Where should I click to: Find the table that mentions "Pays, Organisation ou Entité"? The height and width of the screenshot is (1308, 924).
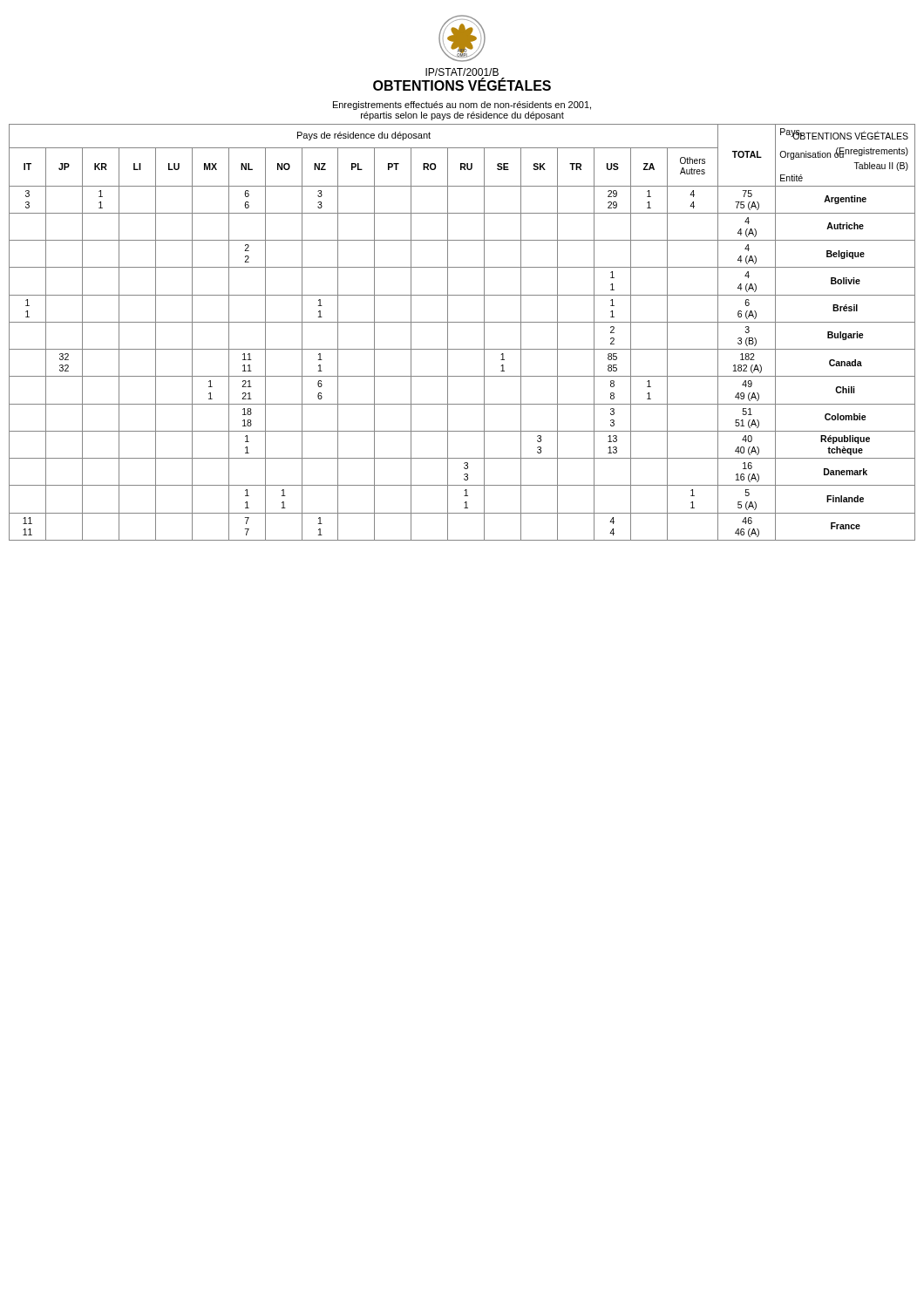click(x=462, y=332)
